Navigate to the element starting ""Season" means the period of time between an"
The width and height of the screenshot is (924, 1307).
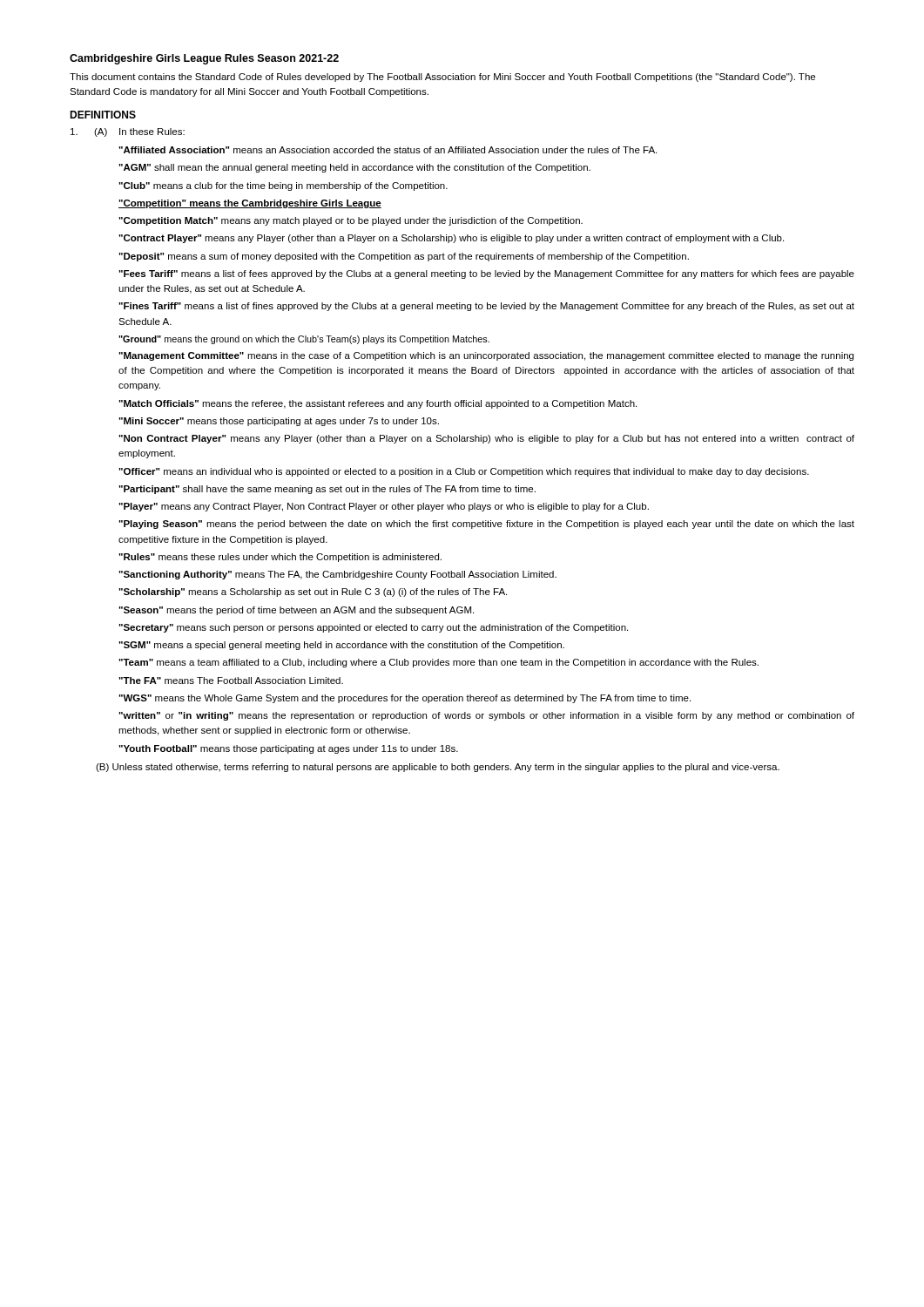(x=297, y=610)
